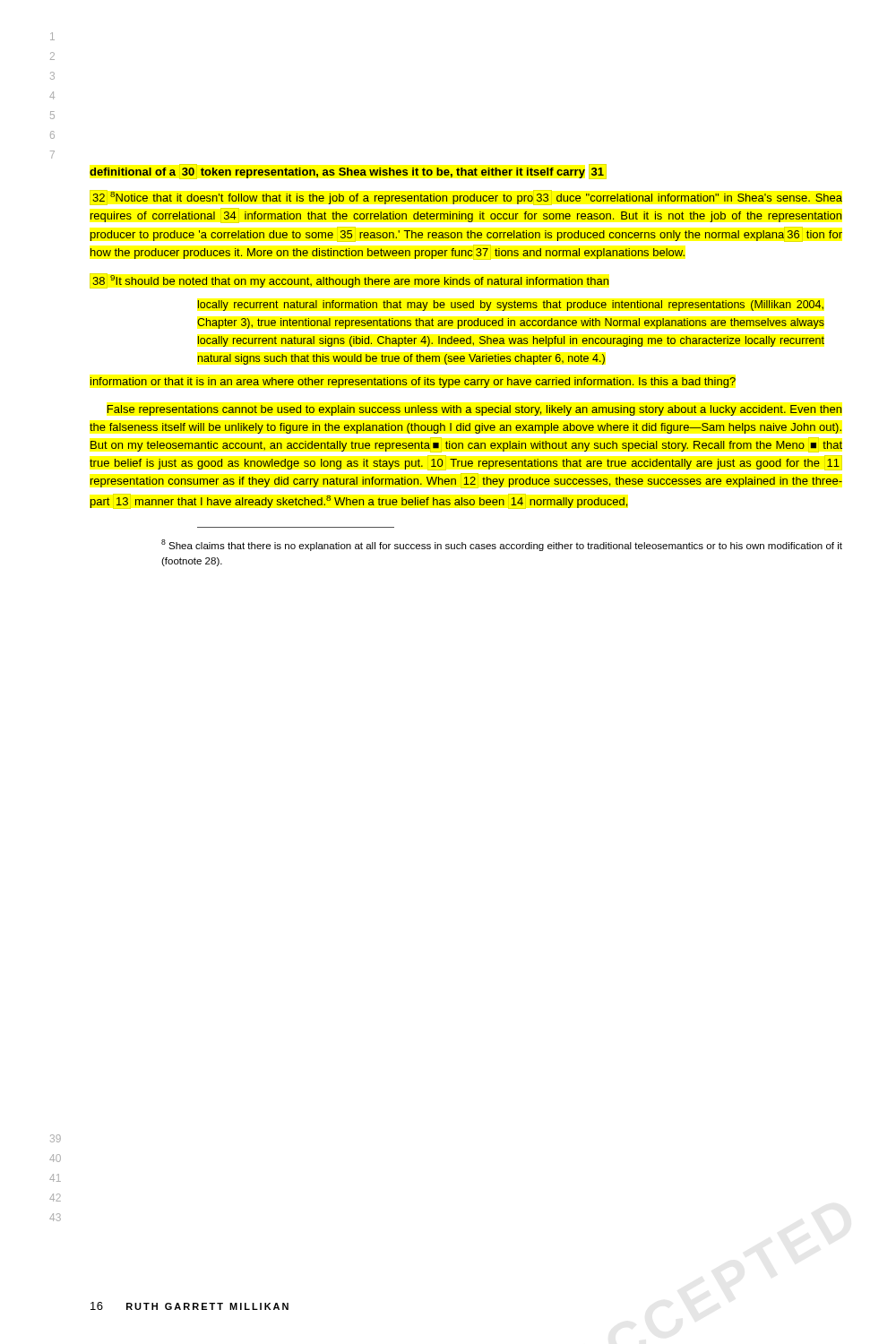Click the passage that begins "definitional of a"
Image resolution: width=896 pixels, height=1344 pixels.
(348, 172)
